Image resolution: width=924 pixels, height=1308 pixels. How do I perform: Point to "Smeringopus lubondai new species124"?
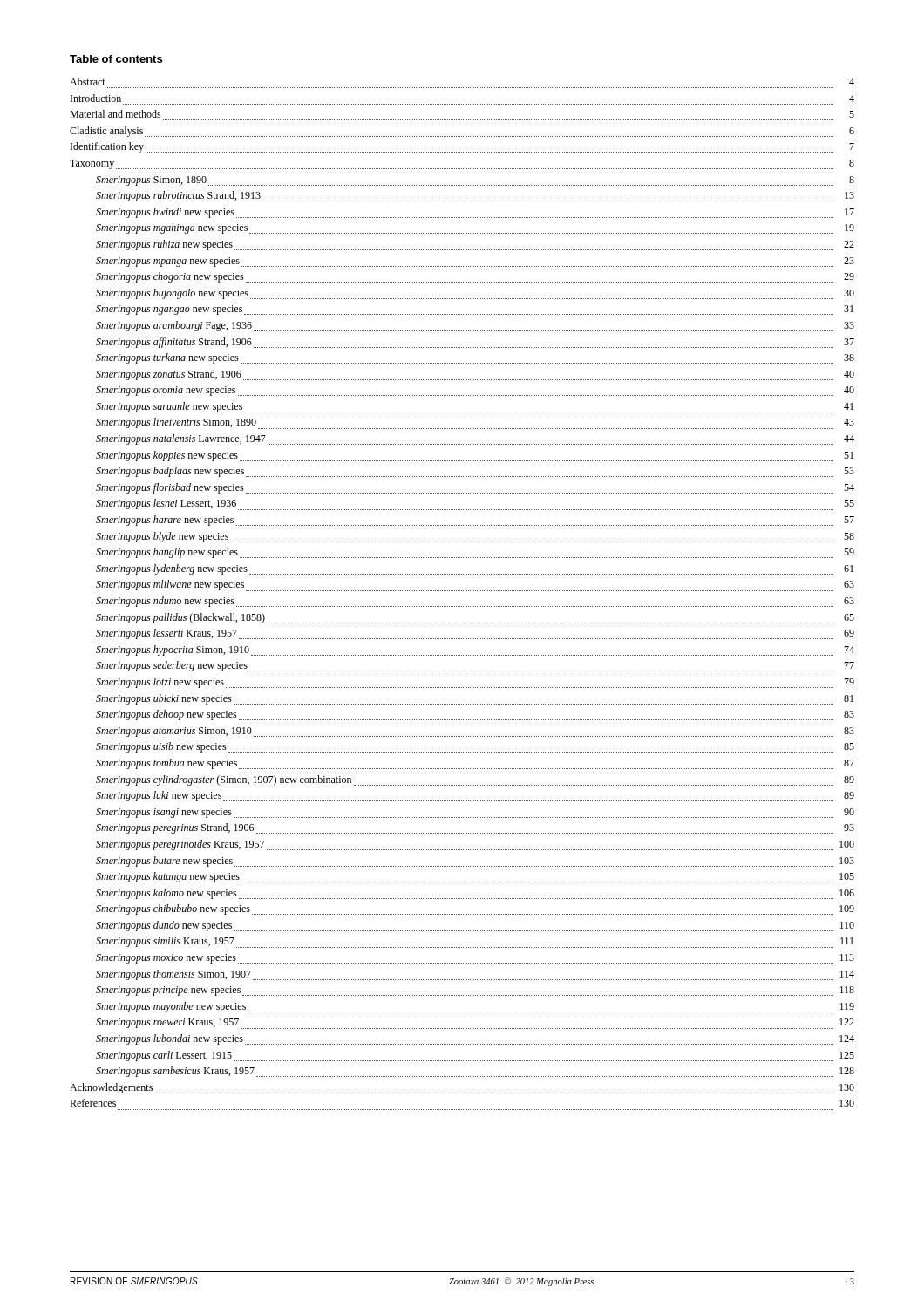click(462, 1039)
